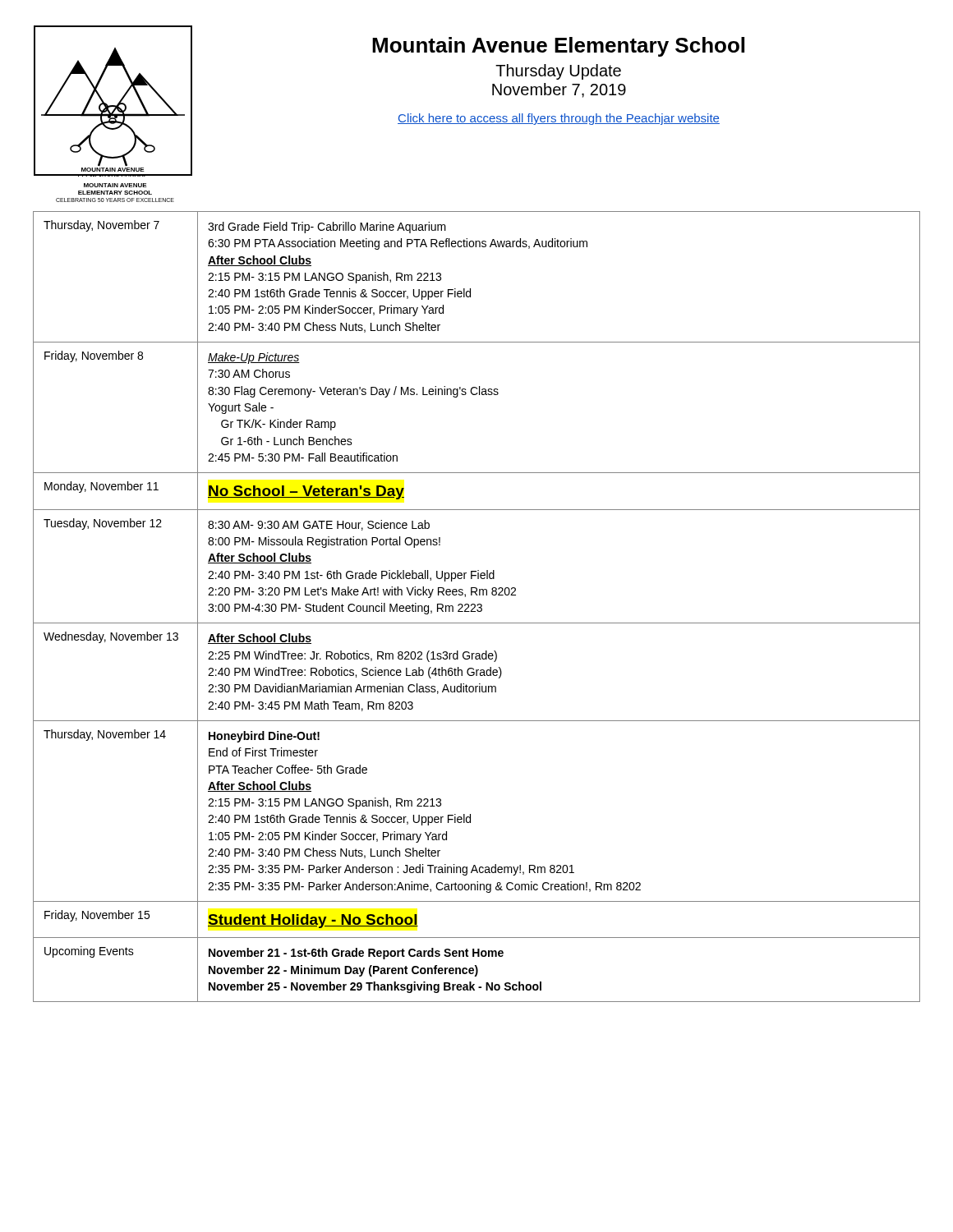Find the element starting "Thursday UpdateNovember 7, 2019"
953x1232 pixels.
coord(559,80)
